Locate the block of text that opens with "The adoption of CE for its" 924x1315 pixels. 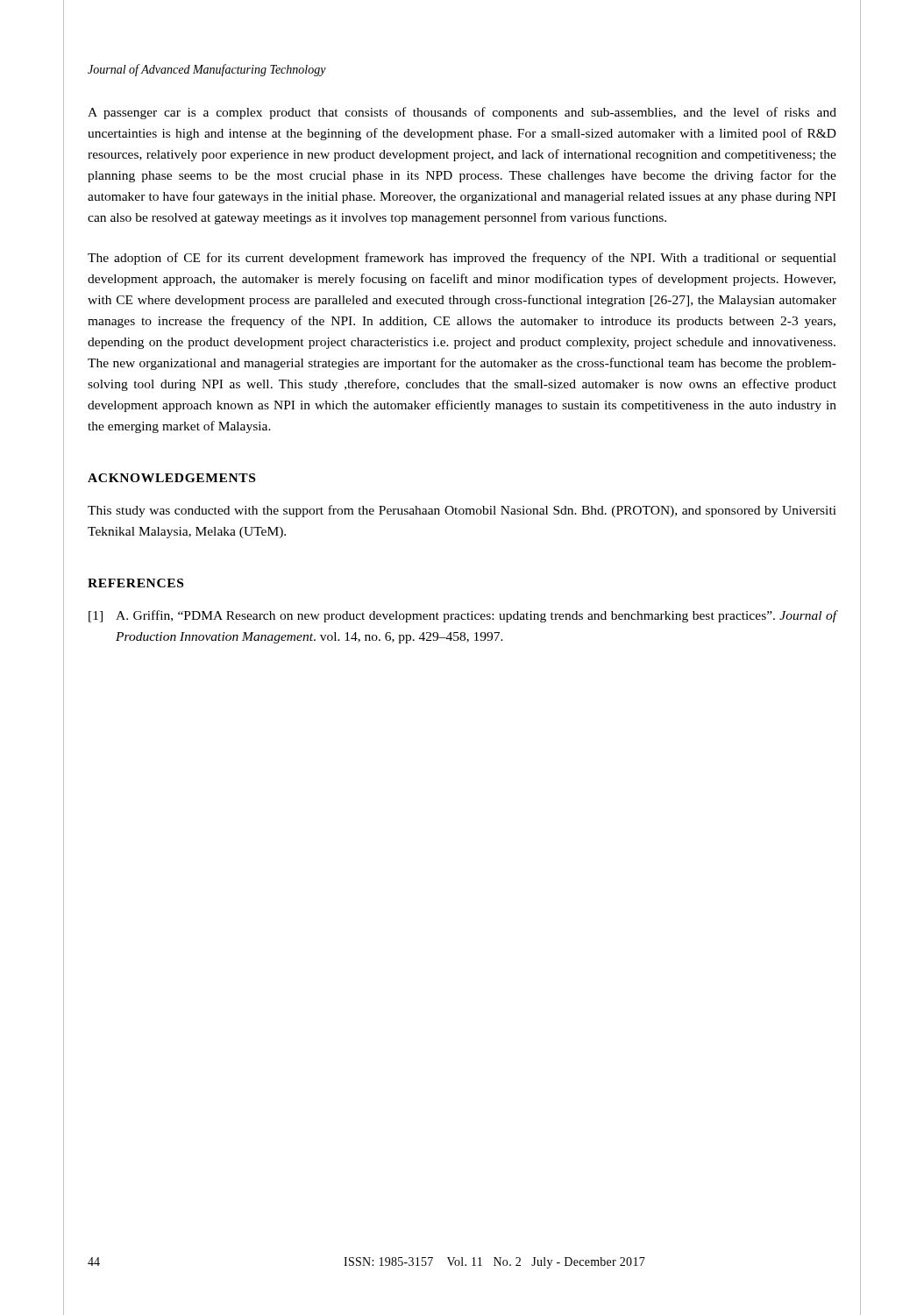[462, 342]
